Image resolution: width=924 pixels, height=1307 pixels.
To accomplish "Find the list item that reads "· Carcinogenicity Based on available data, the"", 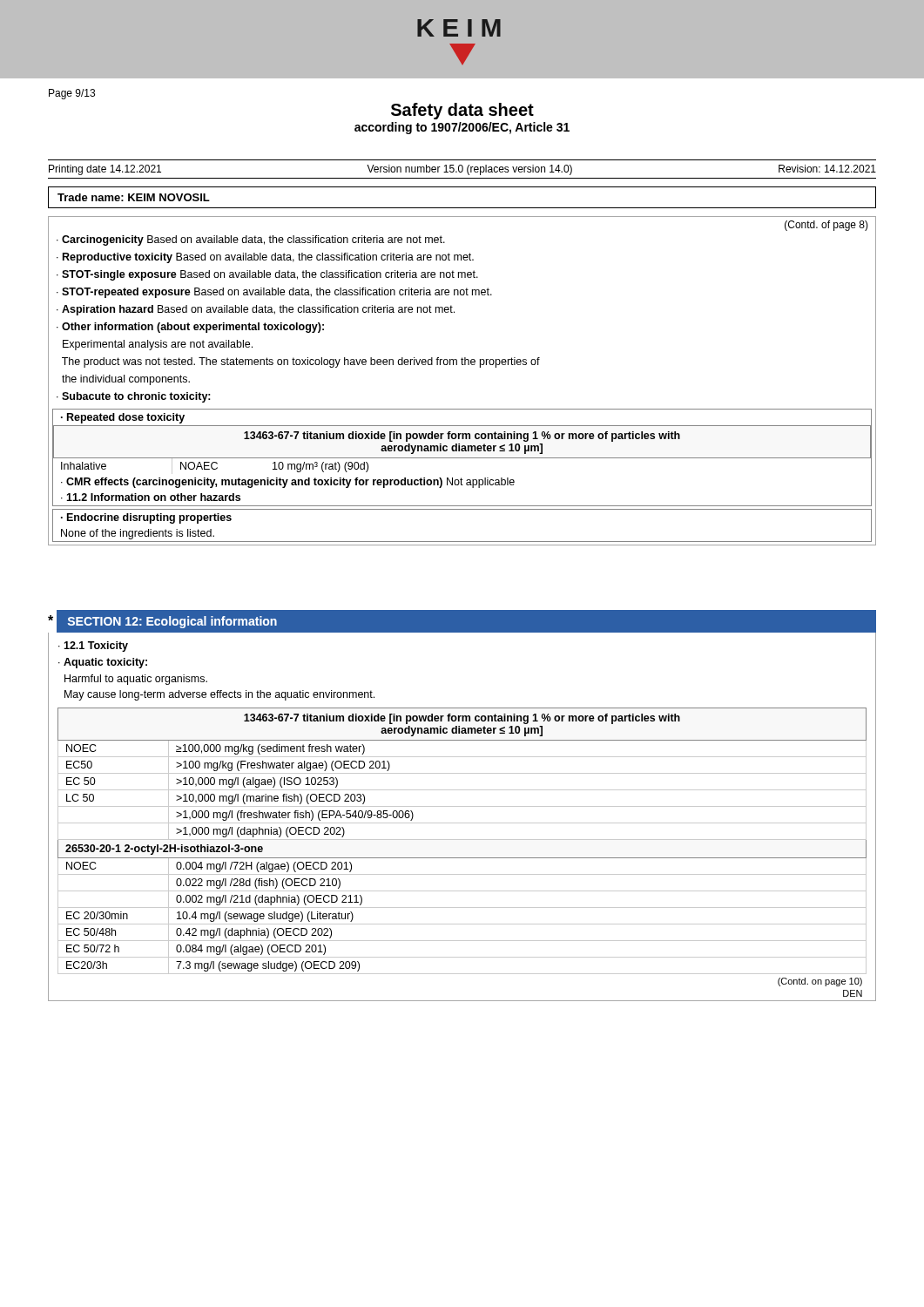I will [x=251, y=240].
